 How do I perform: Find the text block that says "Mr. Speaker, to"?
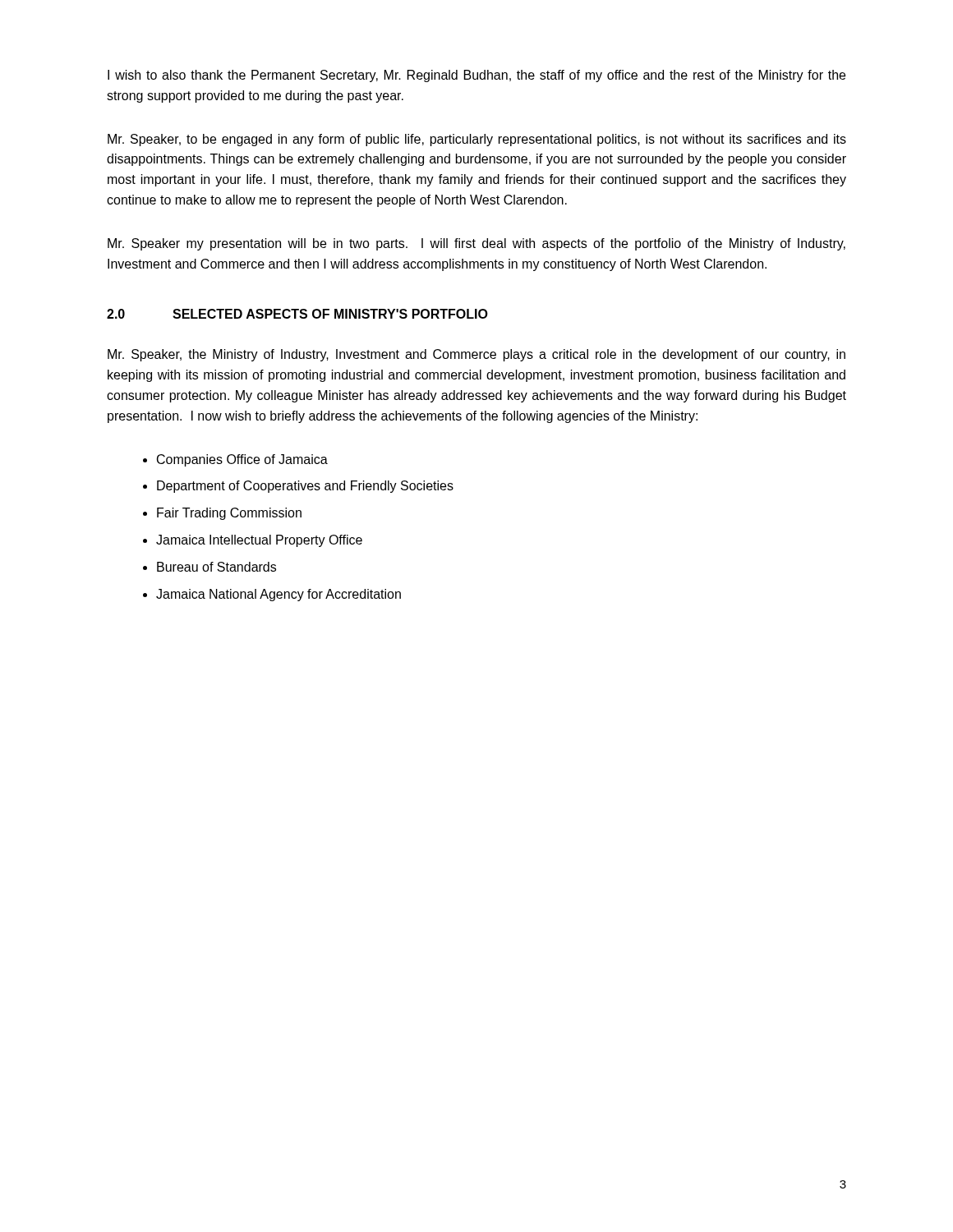(x=476, y=169)
